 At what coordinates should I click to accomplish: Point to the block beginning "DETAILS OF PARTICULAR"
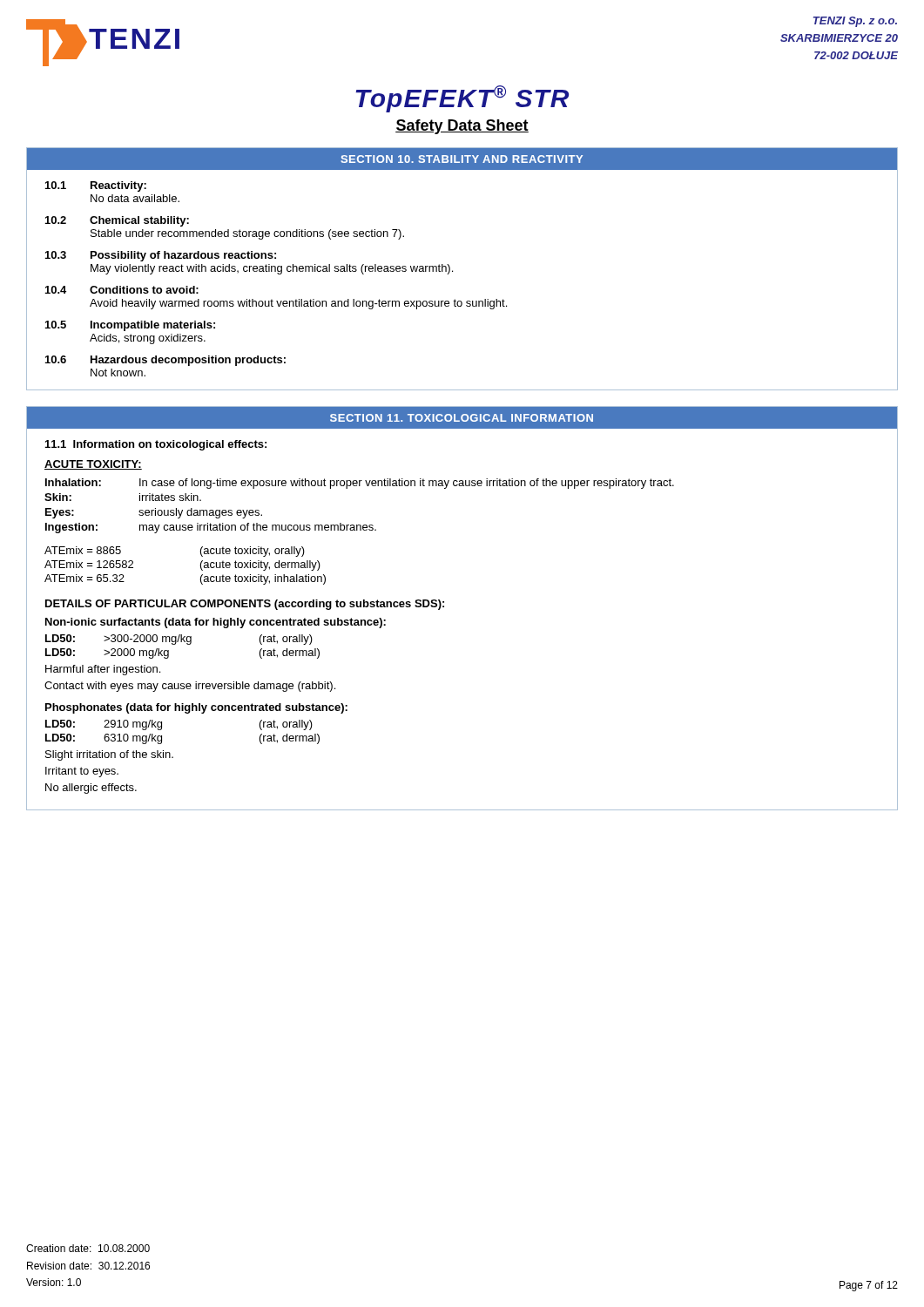[245, 603]
